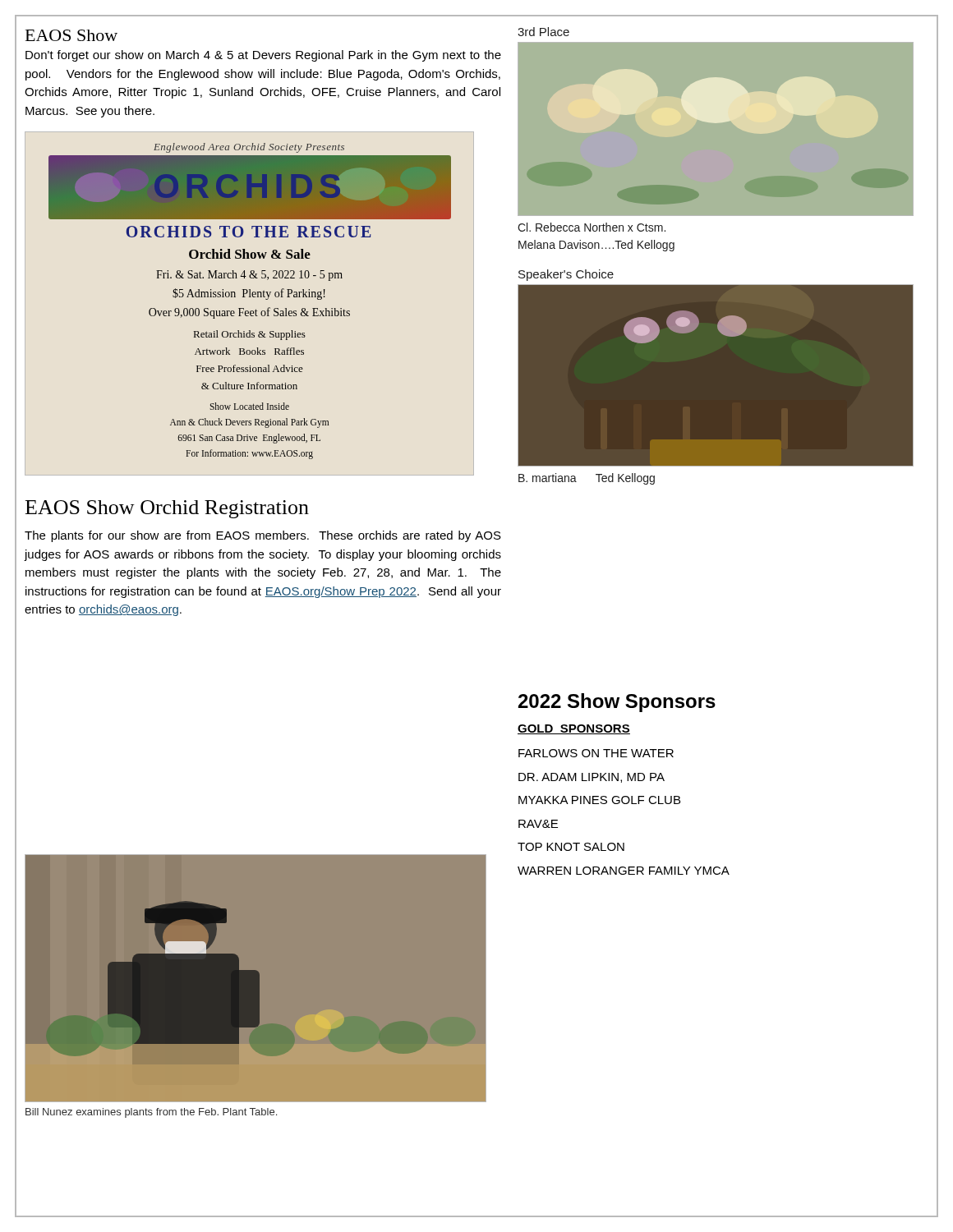Where does it say "3rd Place"?
Screen dimensions: 1232x953
pyautogui.click(x=544, y=32)
